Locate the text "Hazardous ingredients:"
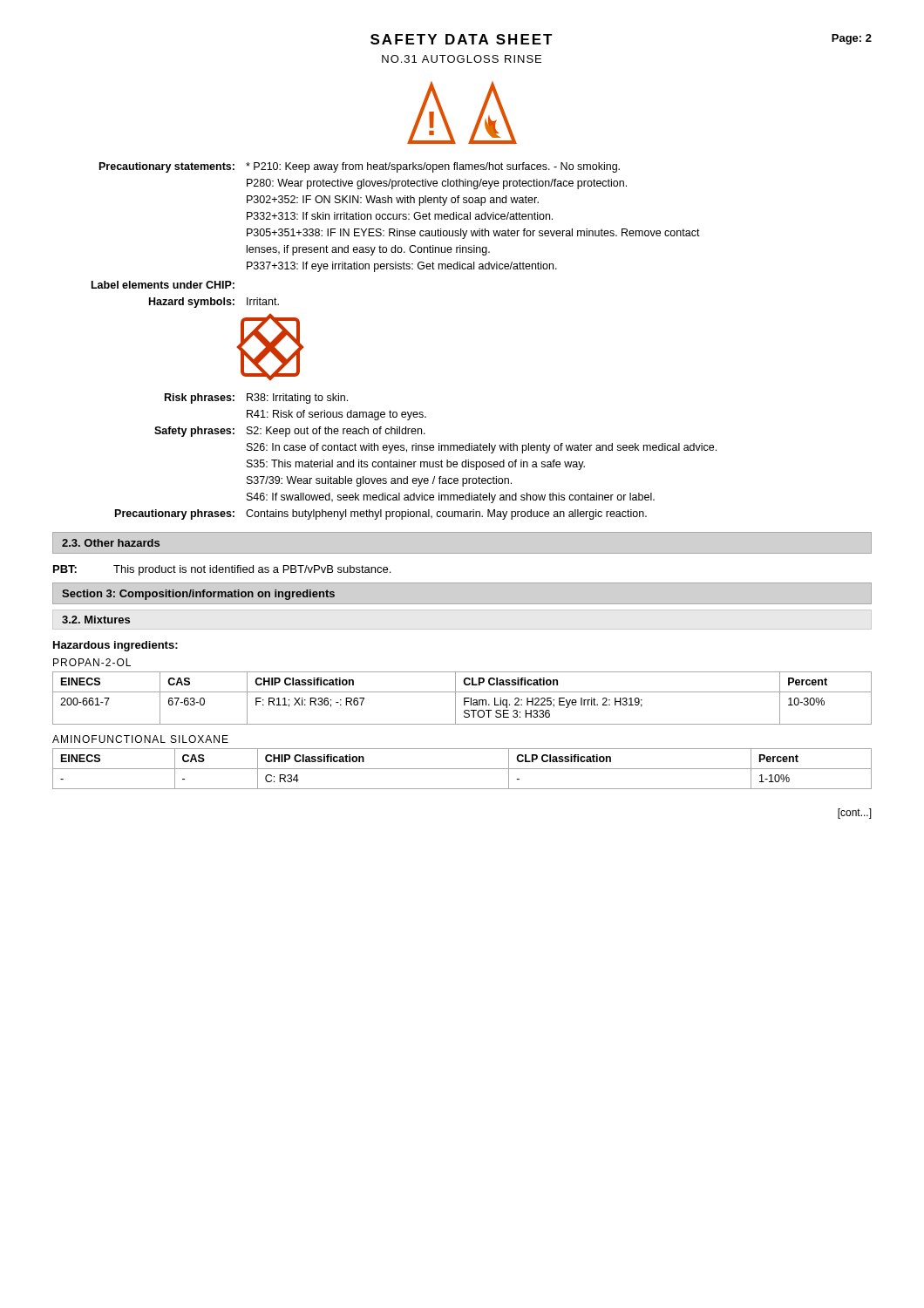Image resolution: width=924 pixels, height=1308 pixels. coord(115,645)
